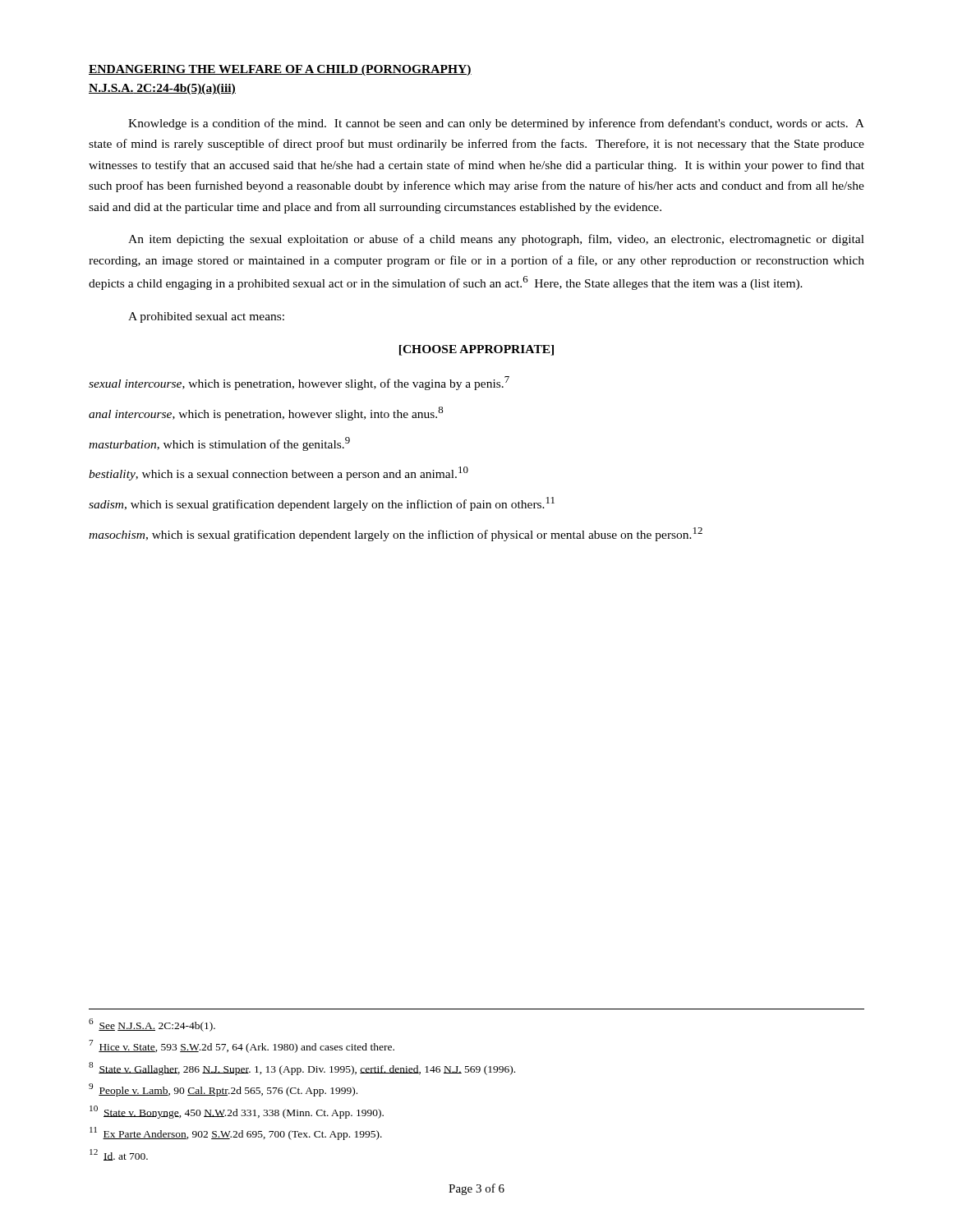Find the list item containing "masturbation, which is stimulation of the"
The height and width of the screenshot is (1232, 953).
pyautogui.click(x=219, y=442)
